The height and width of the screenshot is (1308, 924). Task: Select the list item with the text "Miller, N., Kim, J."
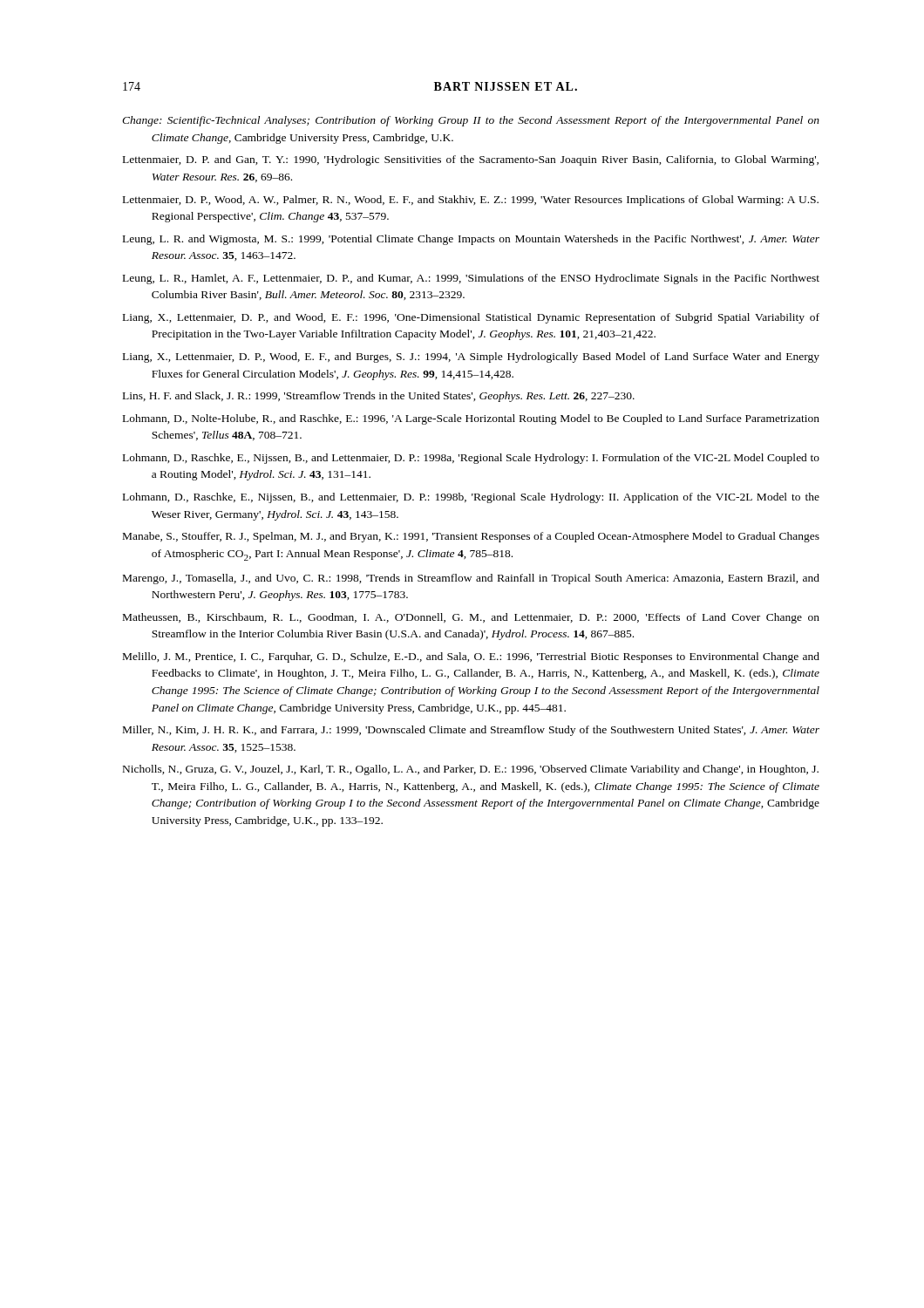click(x=471, y=738)
